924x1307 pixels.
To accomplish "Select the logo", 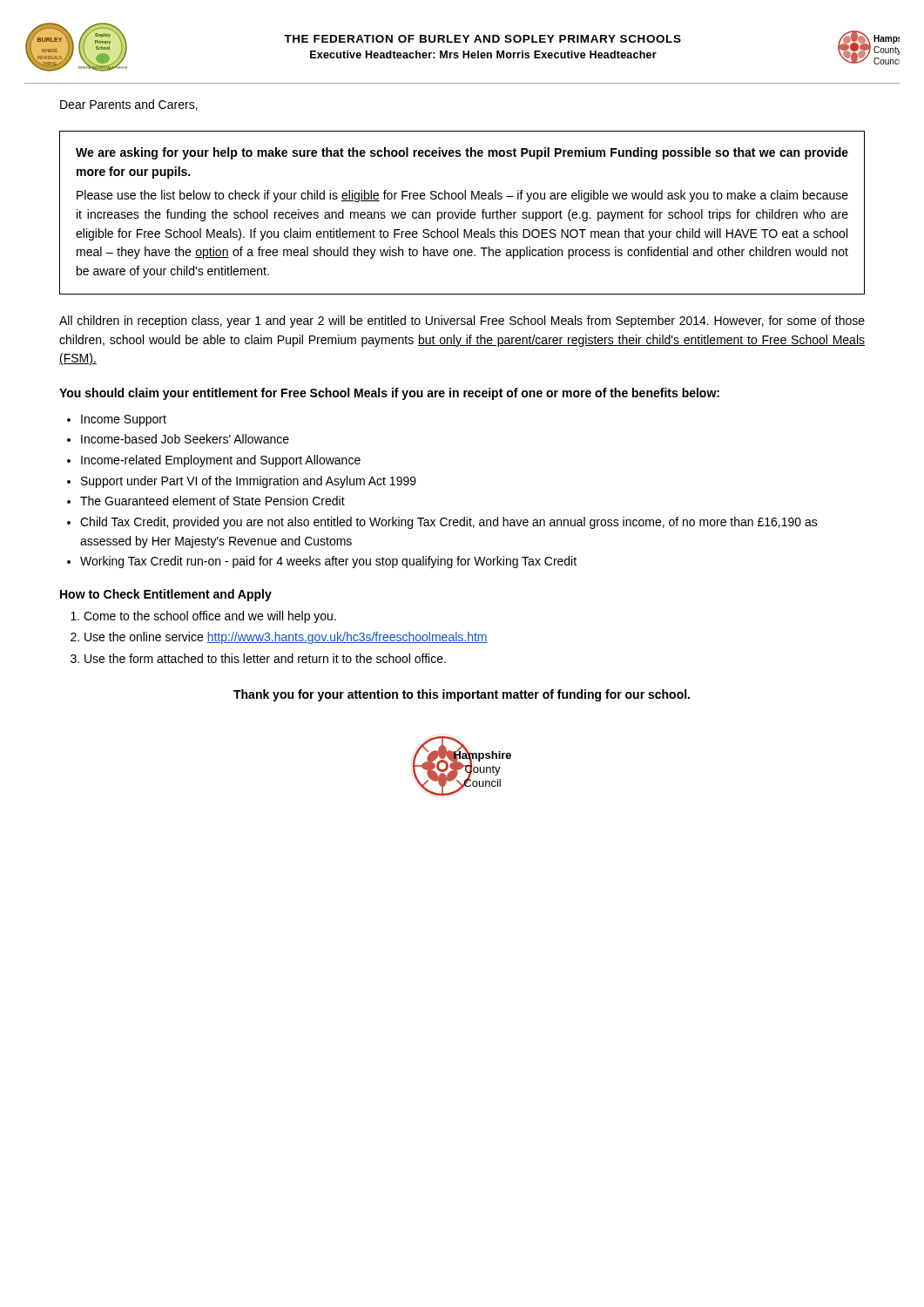I will [x=462, y=768].
